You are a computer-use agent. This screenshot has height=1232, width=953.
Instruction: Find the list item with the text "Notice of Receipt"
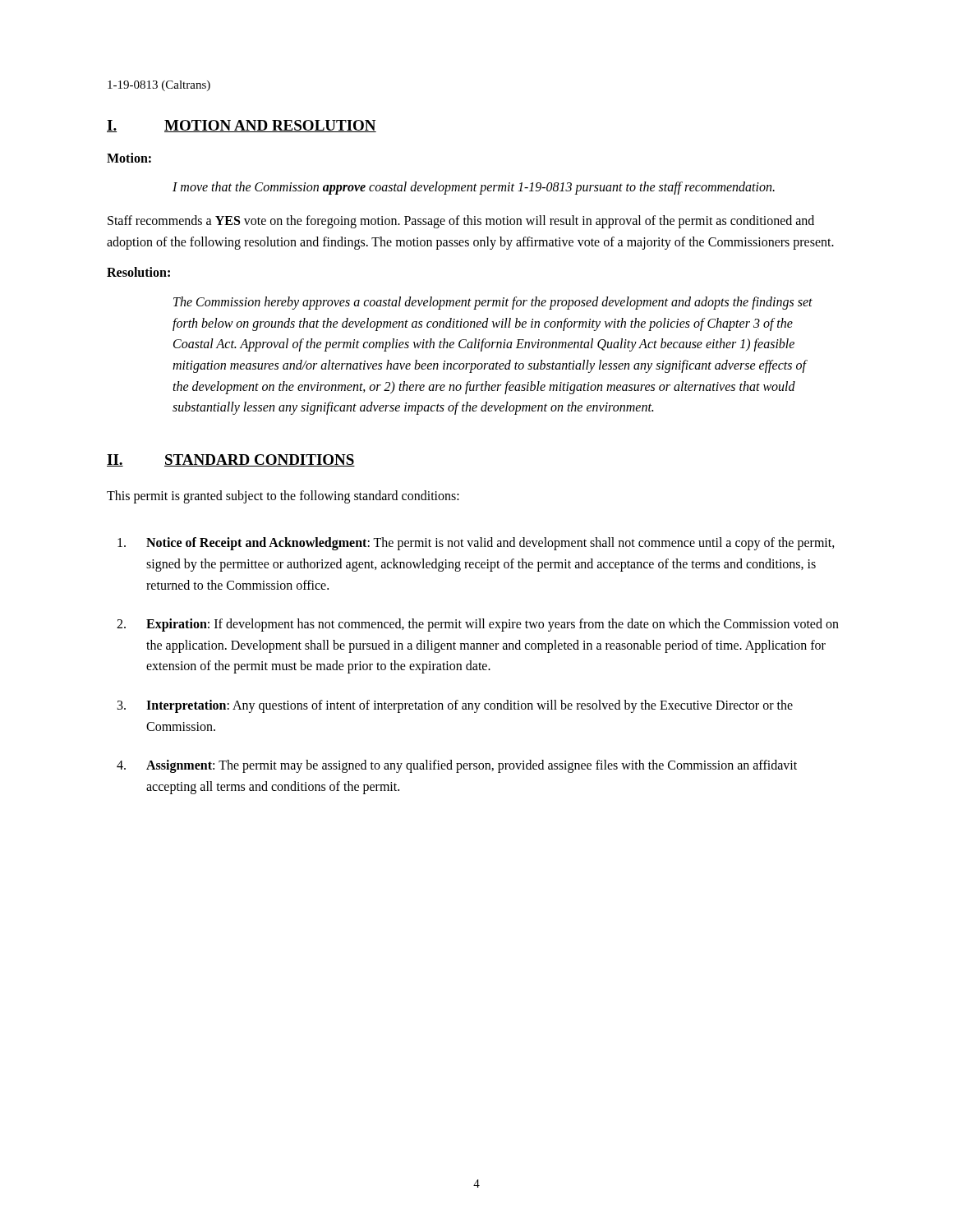(476, 564)
